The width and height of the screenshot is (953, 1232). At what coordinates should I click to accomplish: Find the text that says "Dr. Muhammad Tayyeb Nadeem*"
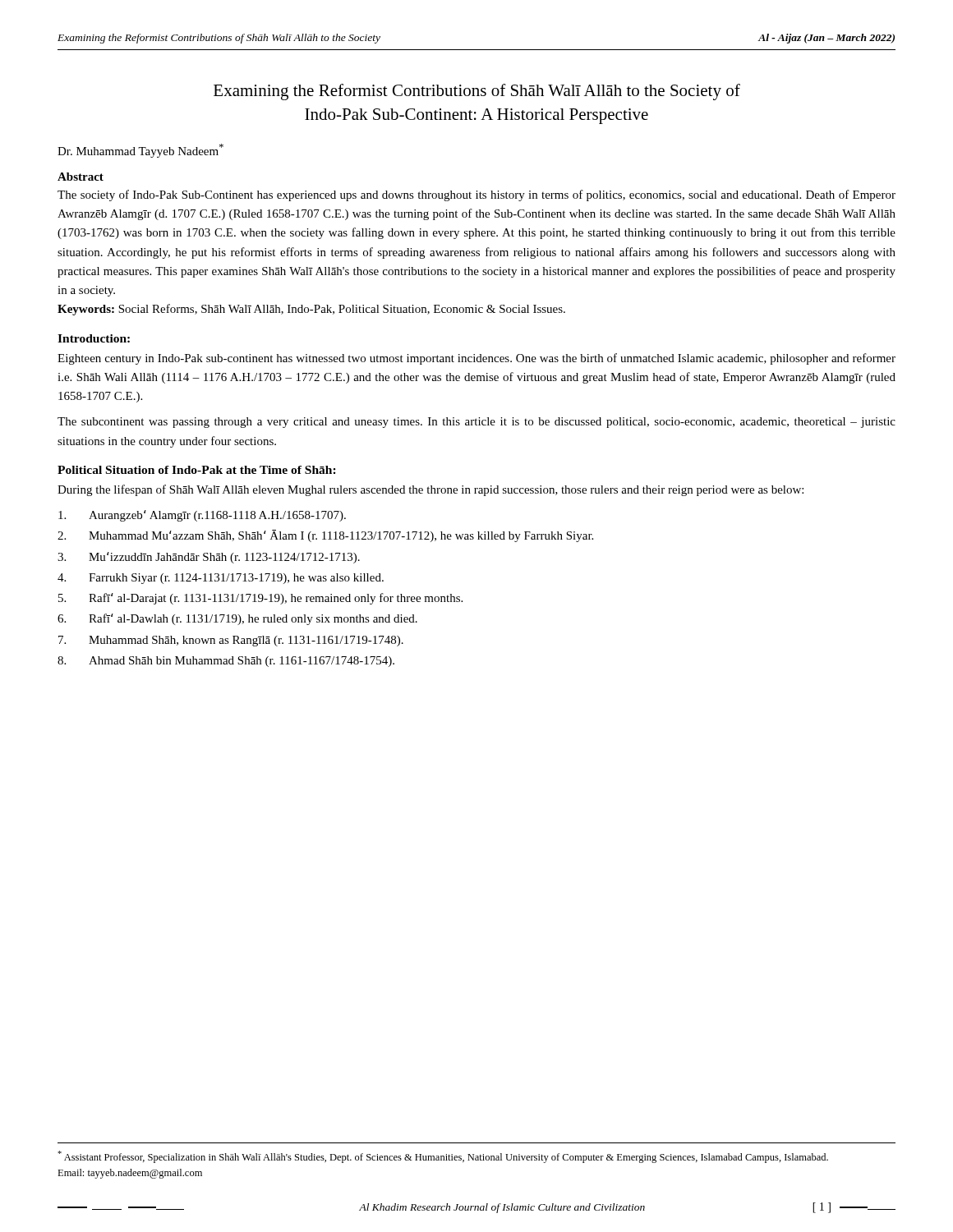click(x=141, y=149)
